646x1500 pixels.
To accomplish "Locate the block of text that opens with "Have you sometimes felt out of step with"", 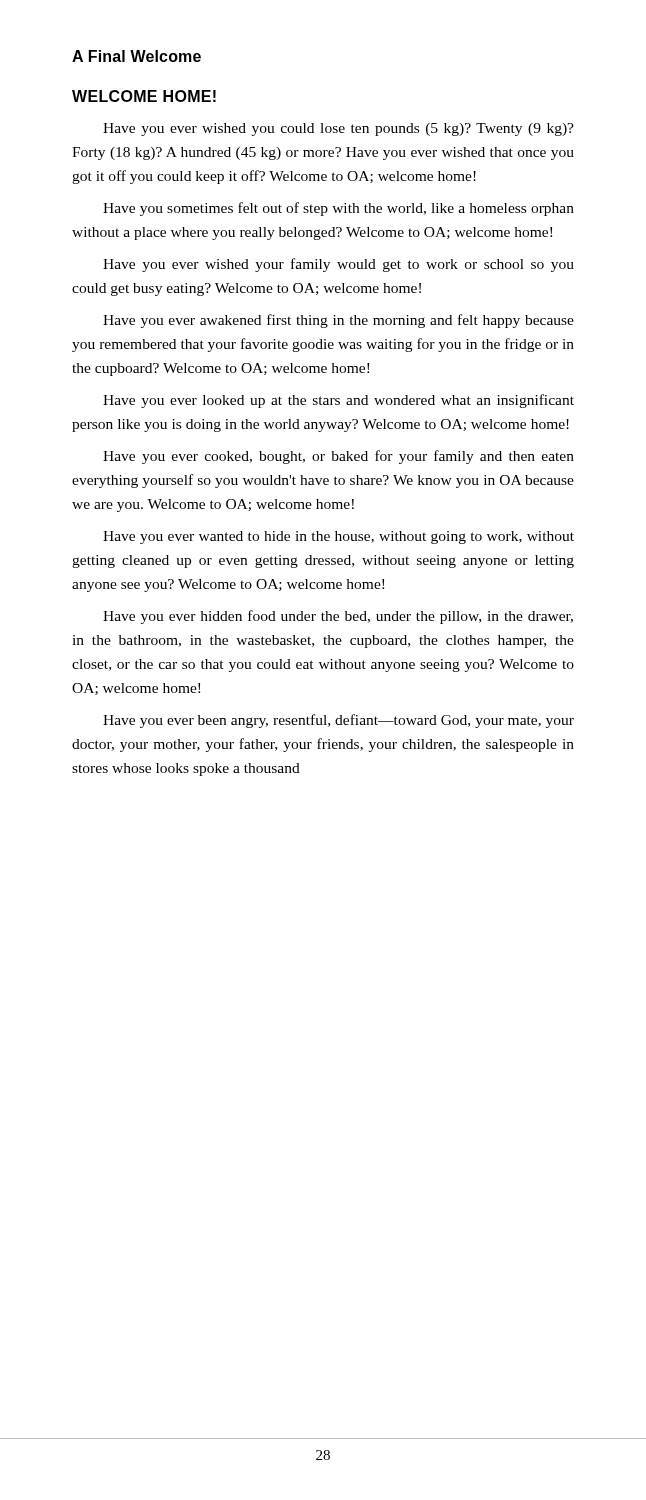I will [x=323, y=220].
